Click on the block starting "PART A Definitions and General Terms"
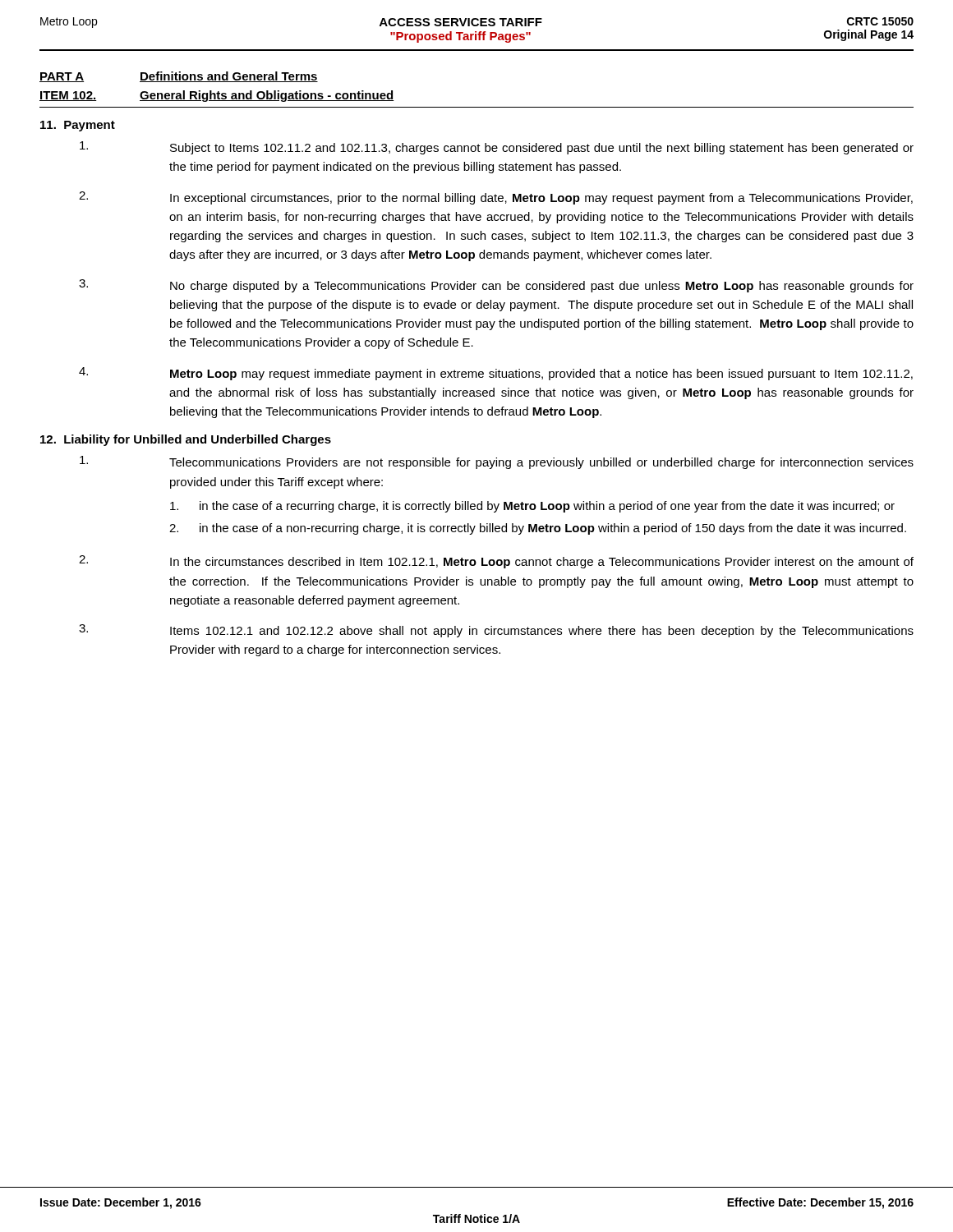The width and height of the screenshot is (953, 1232). tap(179, 77)
